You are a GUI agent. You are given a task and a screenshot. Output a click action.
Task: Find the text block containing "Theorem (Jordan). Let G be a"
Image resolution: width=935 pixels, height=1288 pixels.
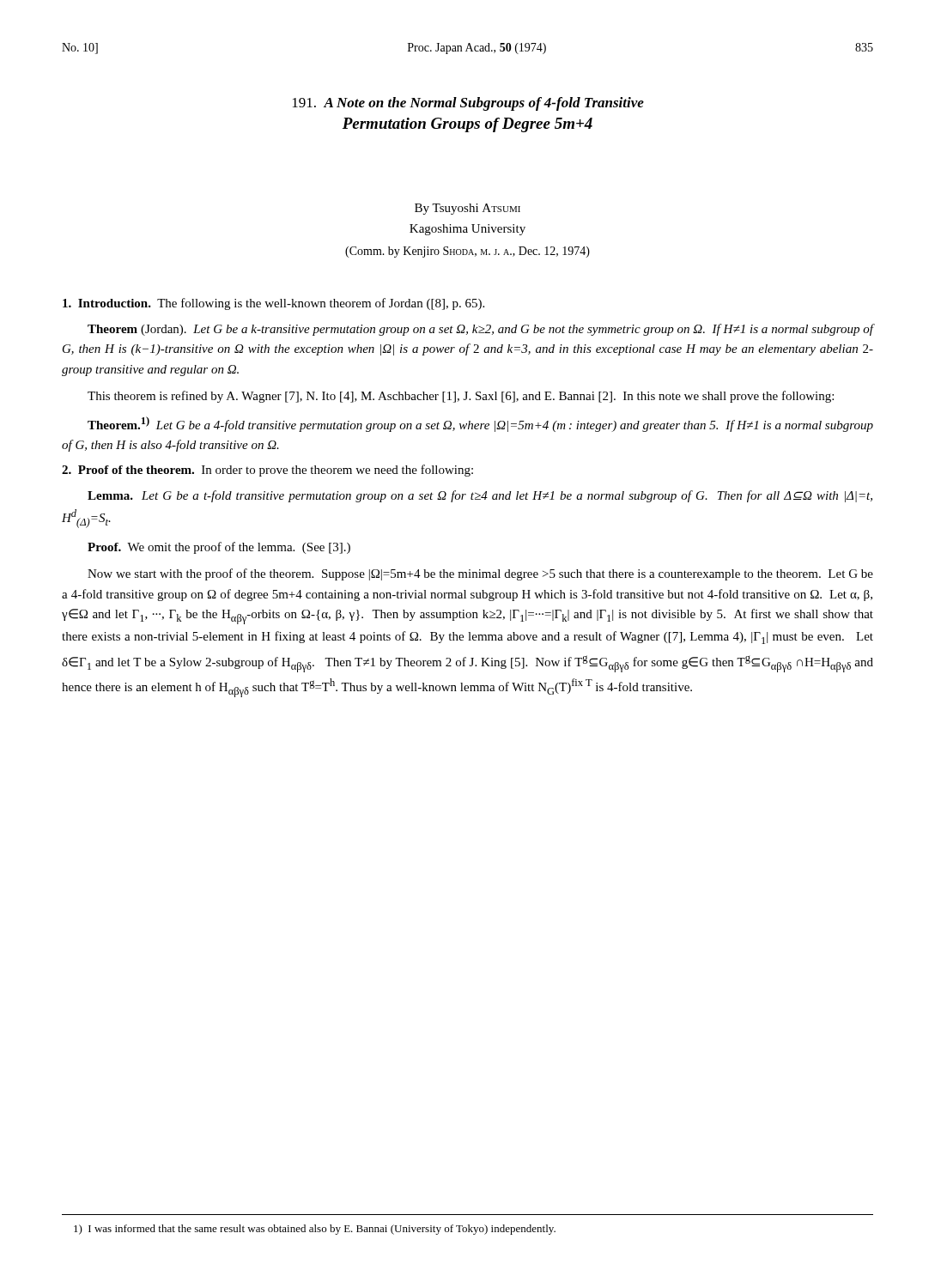[x=468, y=349]
